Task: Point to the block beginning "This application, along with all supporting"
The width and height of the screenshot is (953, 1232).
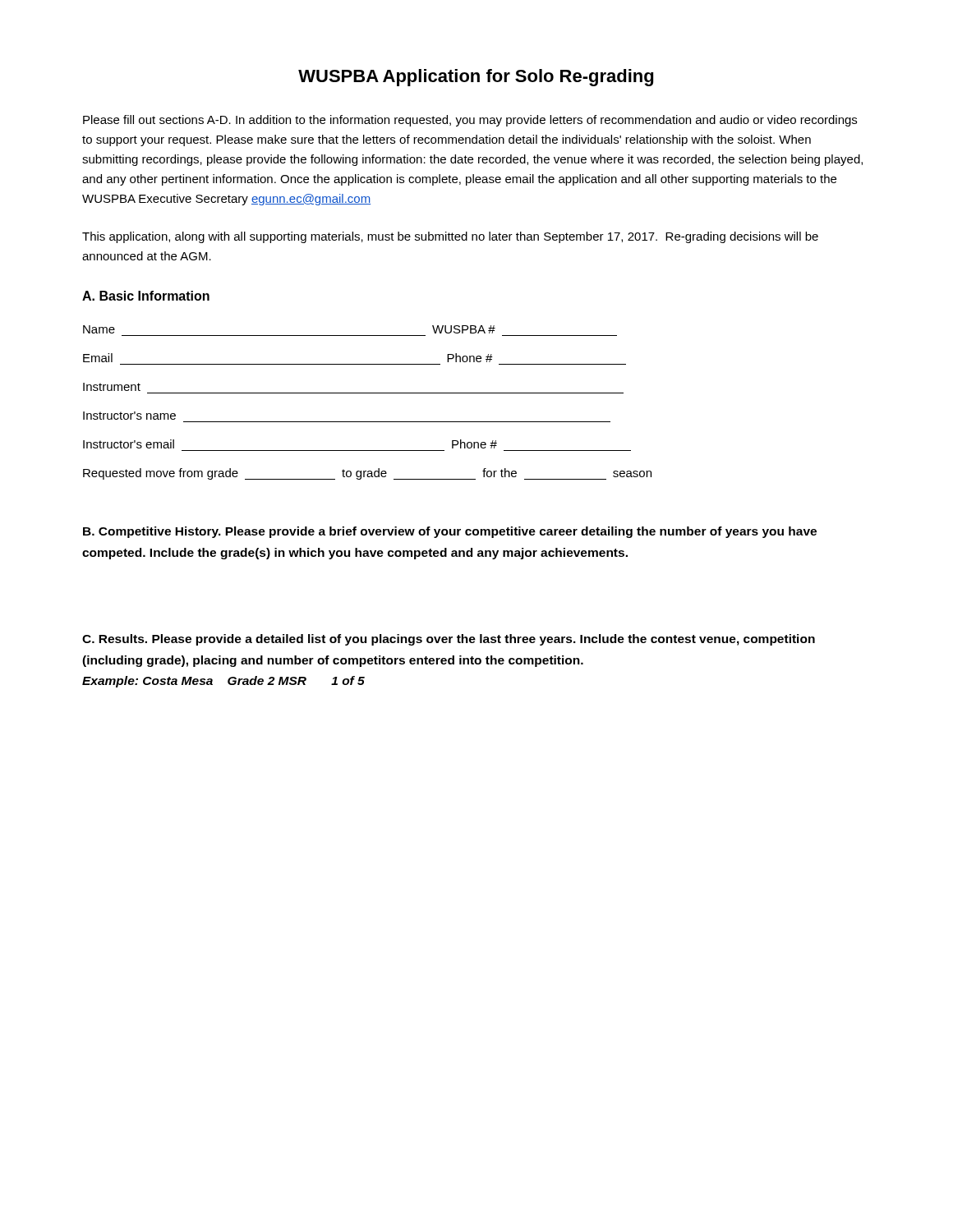Action: click(x=450, y=246)
